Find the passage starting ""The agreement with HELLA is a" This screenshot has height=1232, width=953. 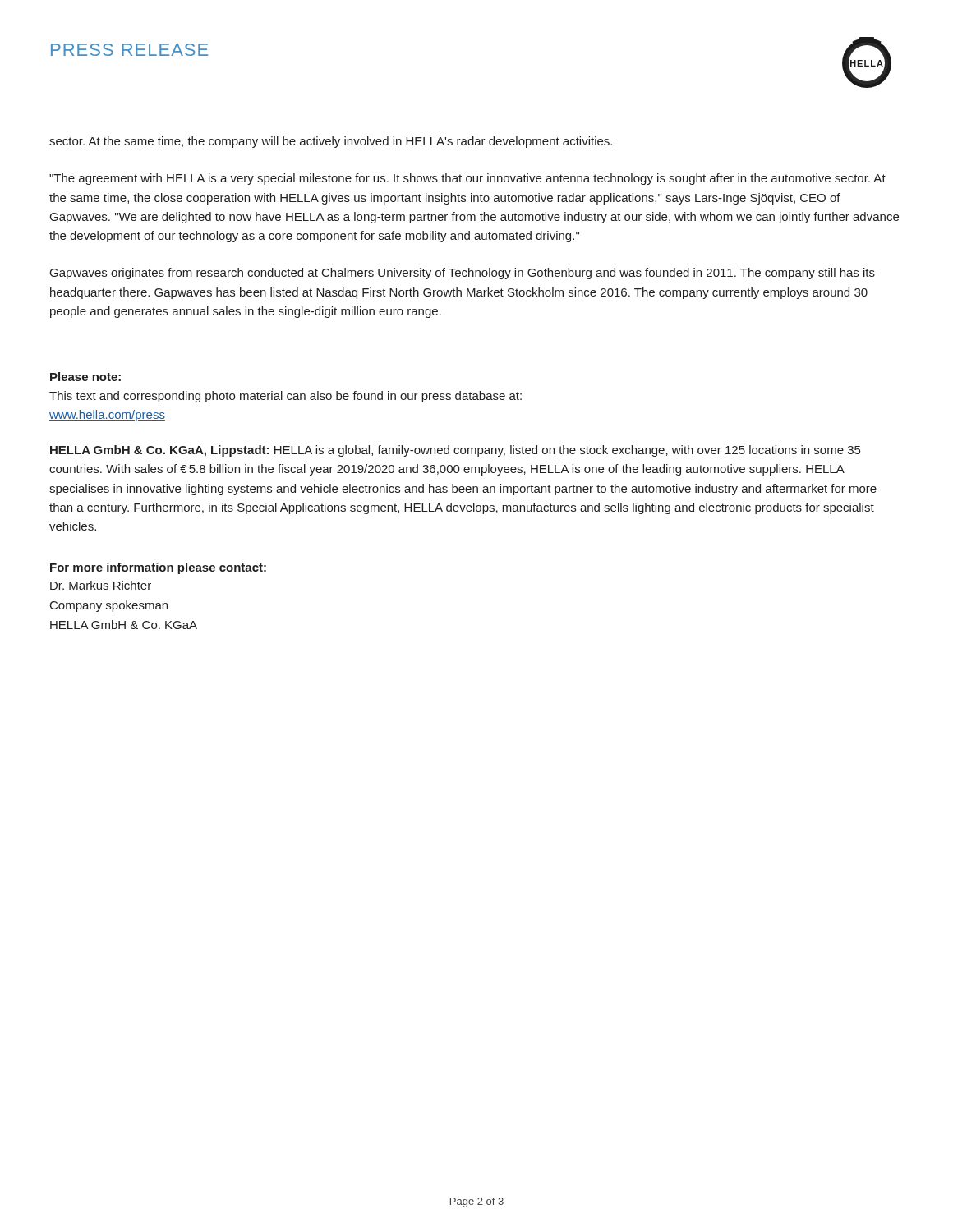pyautogui.click(x=474, y=207)
